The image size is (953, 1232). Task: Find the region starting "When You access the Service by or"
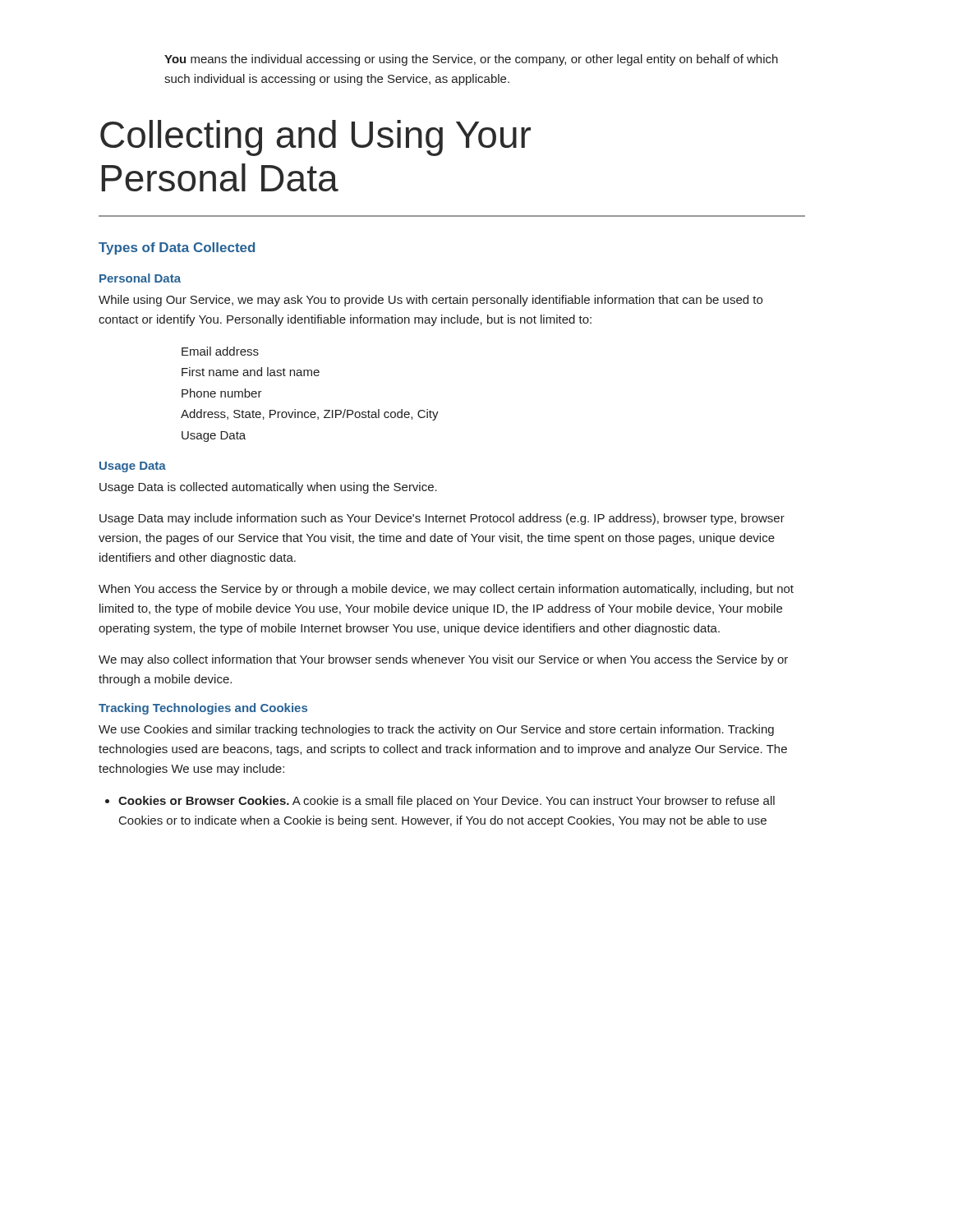pyautogui.click(x=446, y=608)
